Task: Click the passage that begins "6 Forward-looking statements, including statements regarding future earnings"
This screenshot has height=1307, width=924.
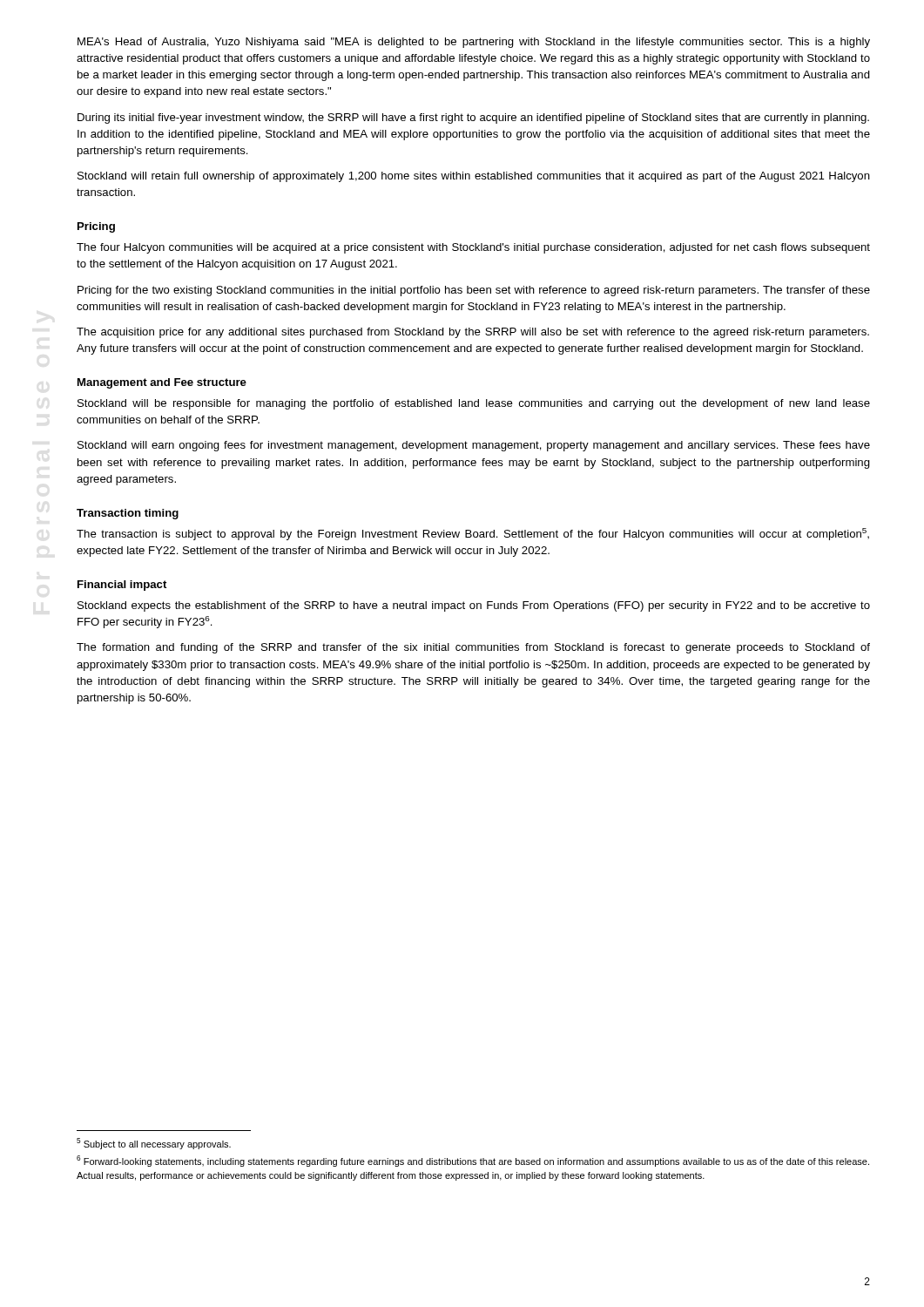Action: 473,1168
